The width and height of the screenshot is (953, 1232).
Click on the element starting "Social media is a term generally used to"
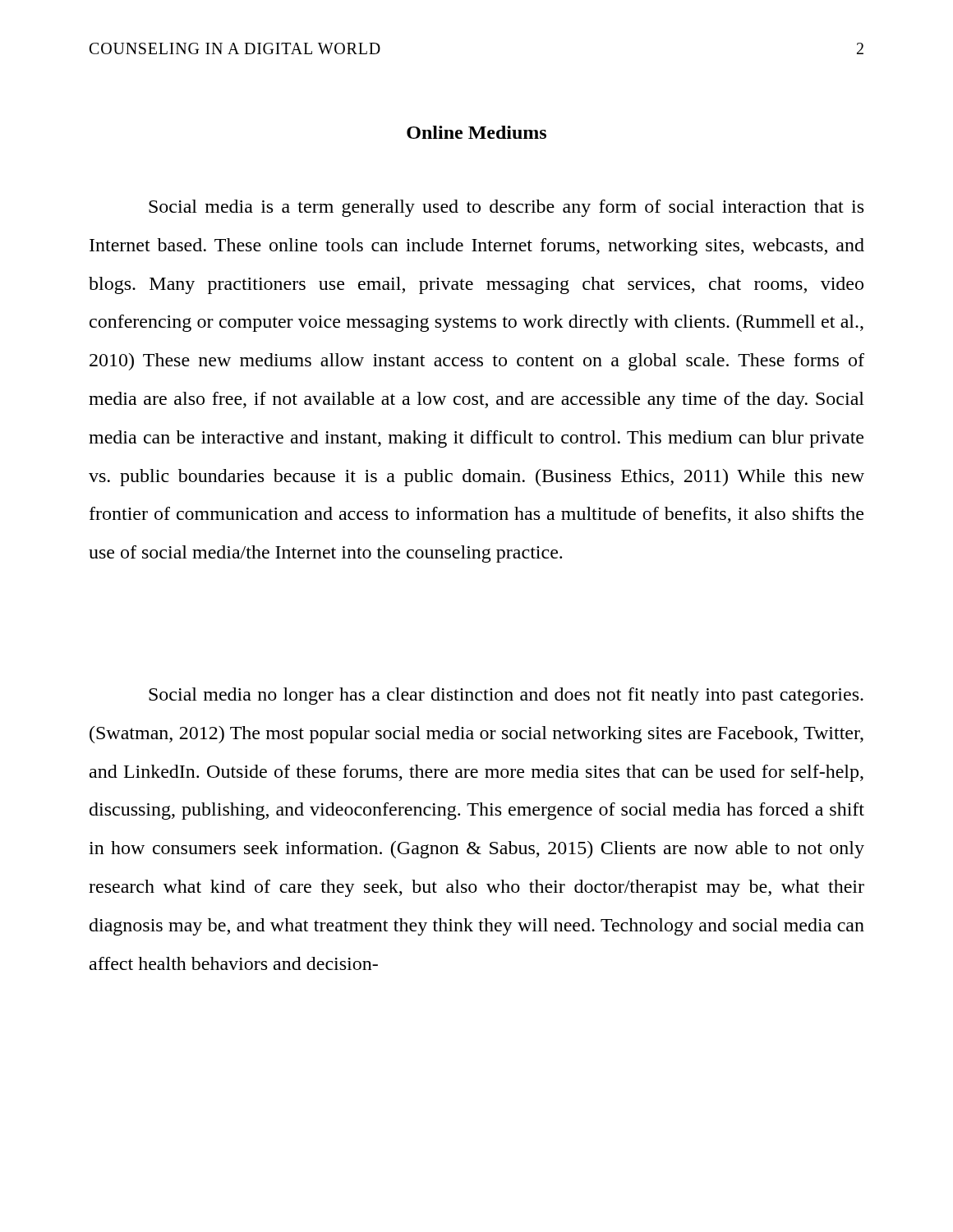pos(506,208)
